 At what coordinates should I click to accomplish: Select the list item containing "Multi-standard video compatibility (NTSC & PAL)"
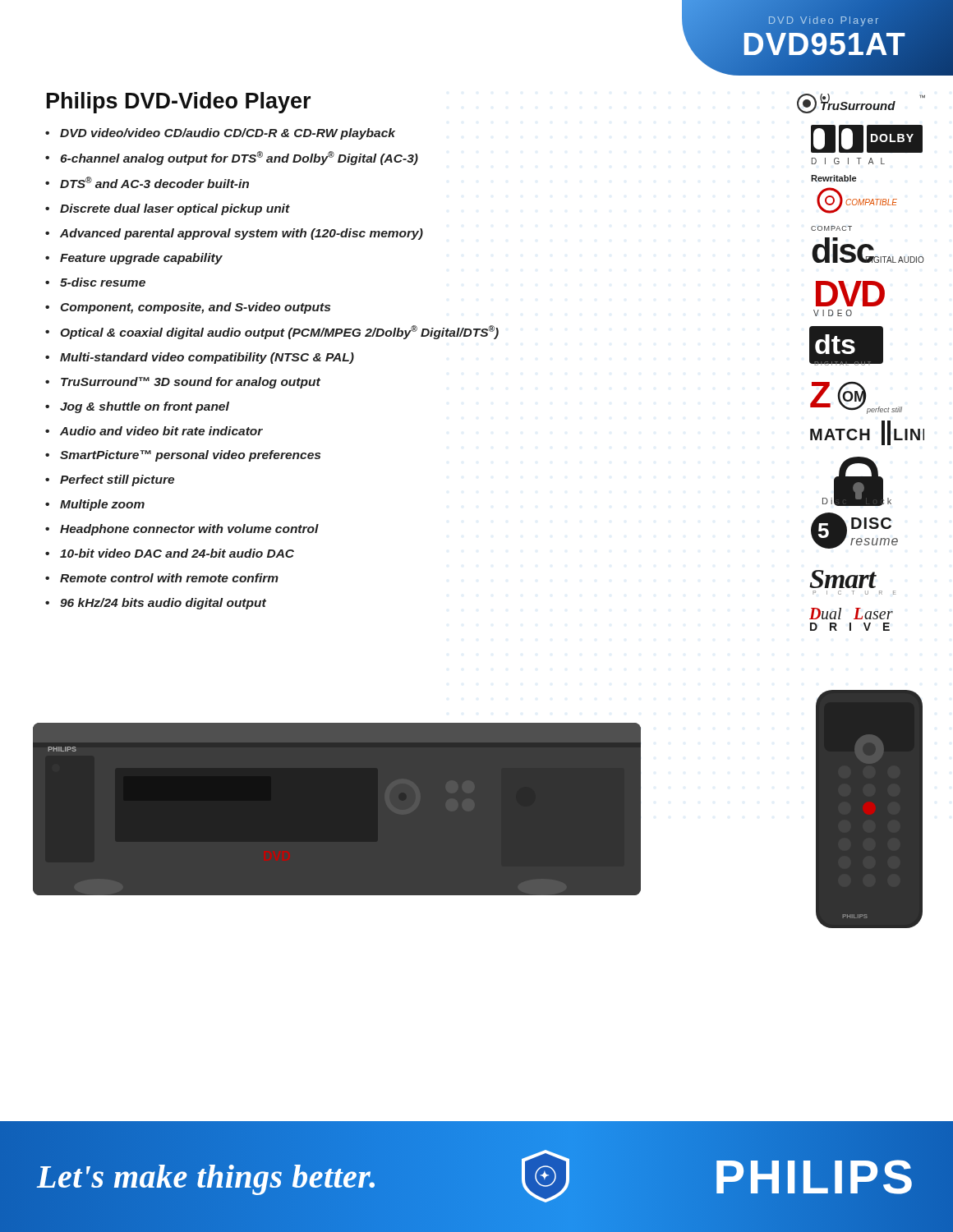pos(207,357)
